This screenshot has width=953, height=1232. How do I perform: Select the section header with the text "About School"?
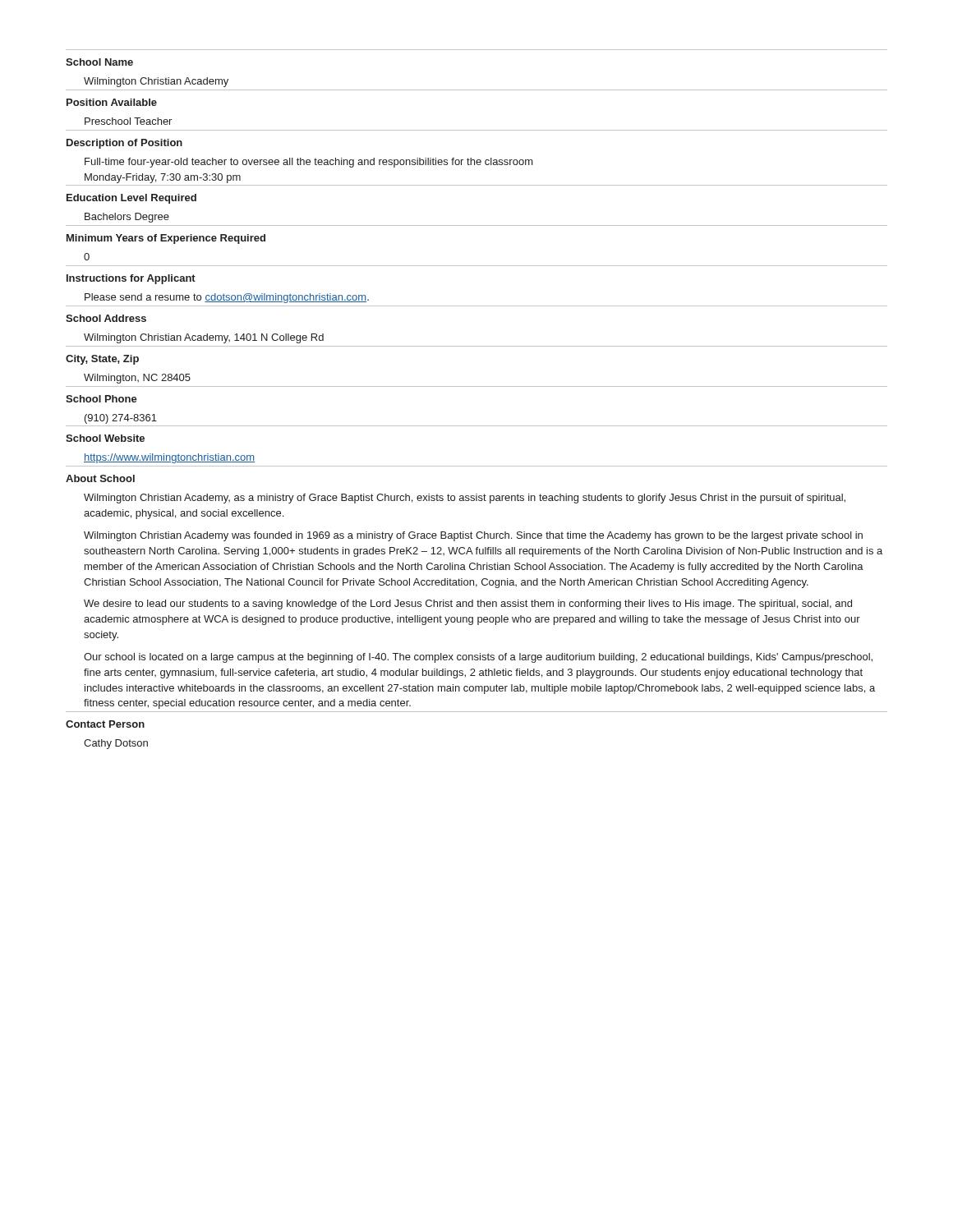pos(100,478)
